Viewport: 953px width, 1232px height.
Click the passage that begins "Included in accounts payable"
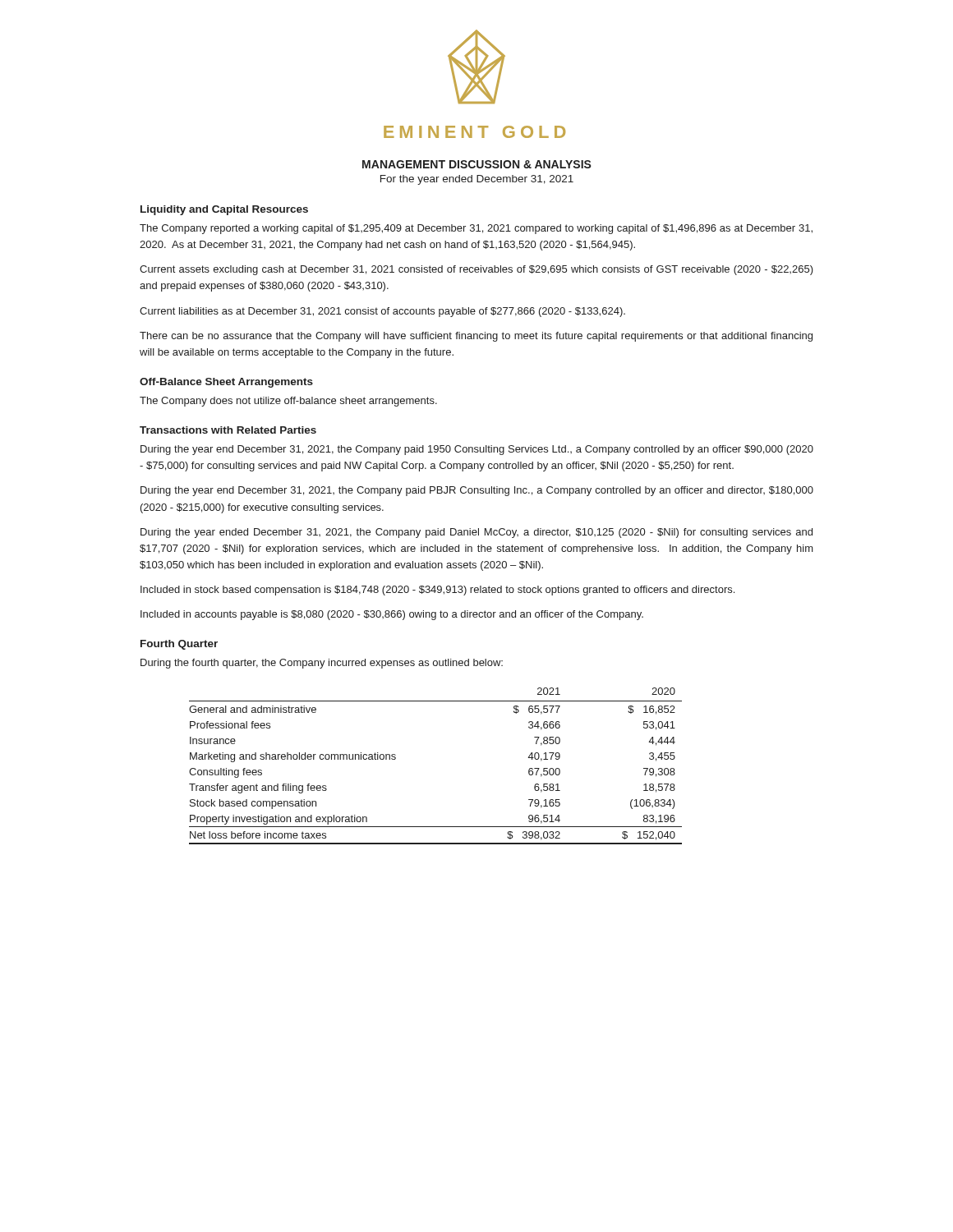click(x=392, y=614)
